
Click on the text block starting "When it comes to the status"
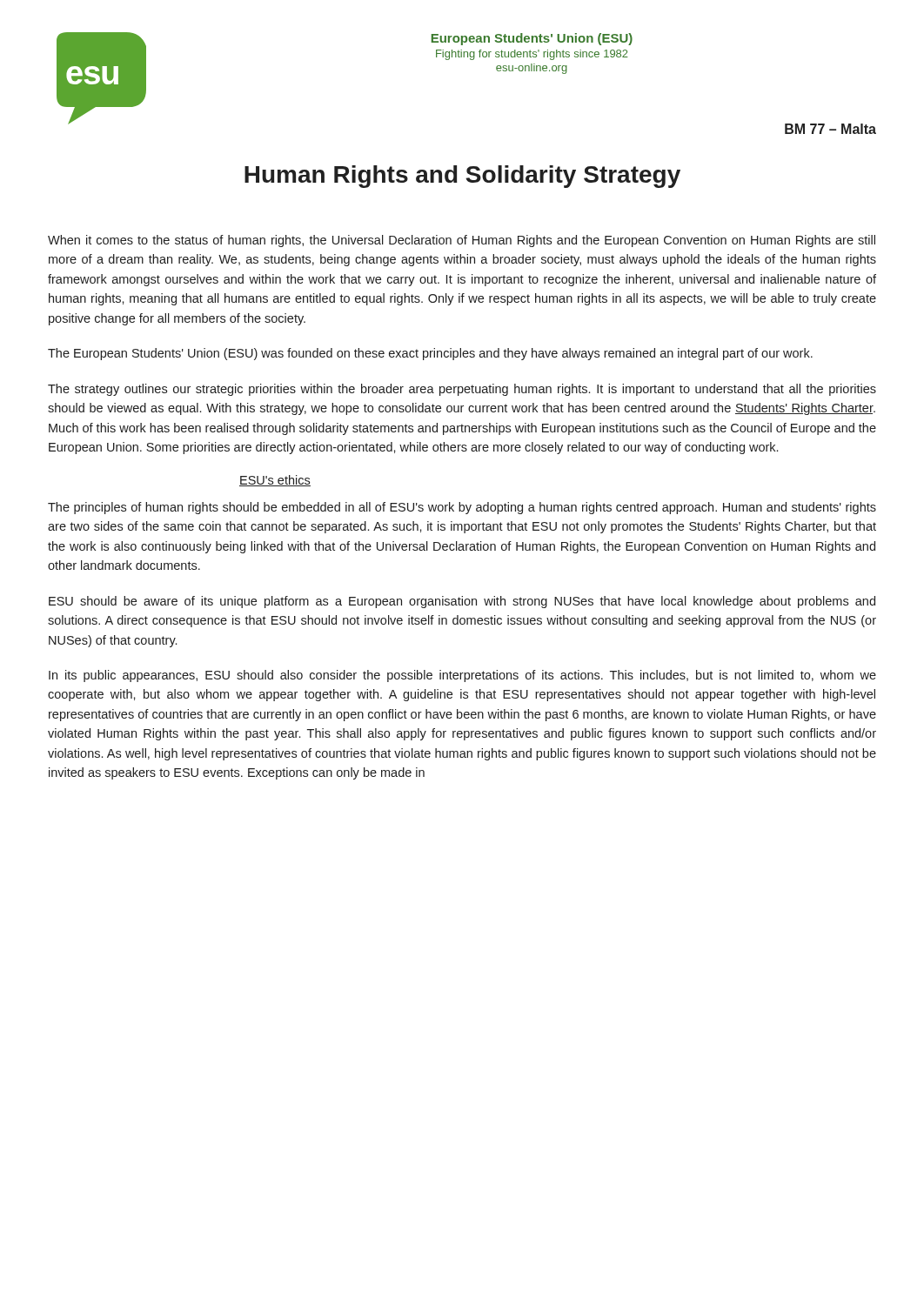pyautogui.click(x=462, y=279)
